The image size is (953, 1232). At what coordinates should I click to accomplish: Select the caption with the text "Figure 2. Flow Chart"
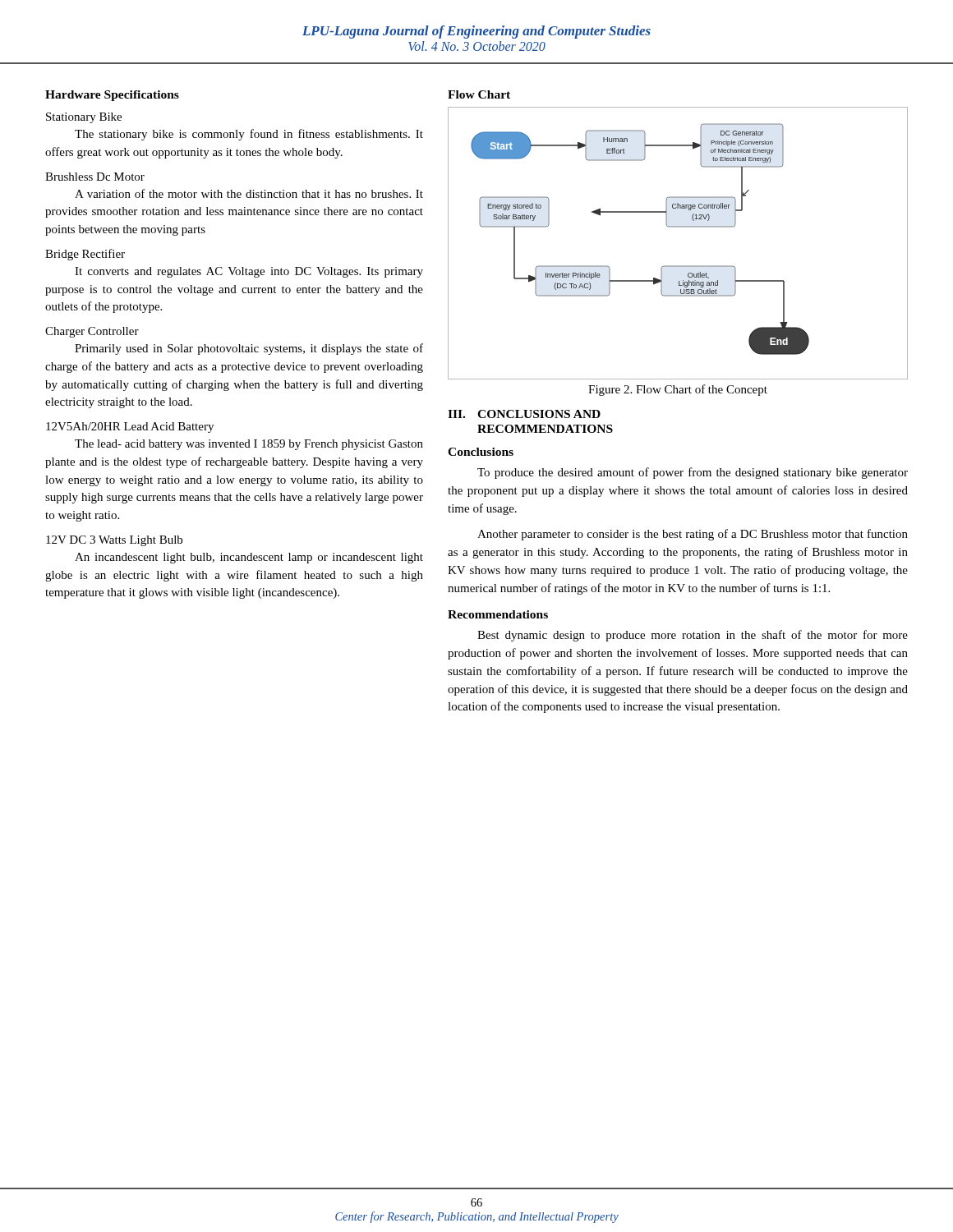678,389
